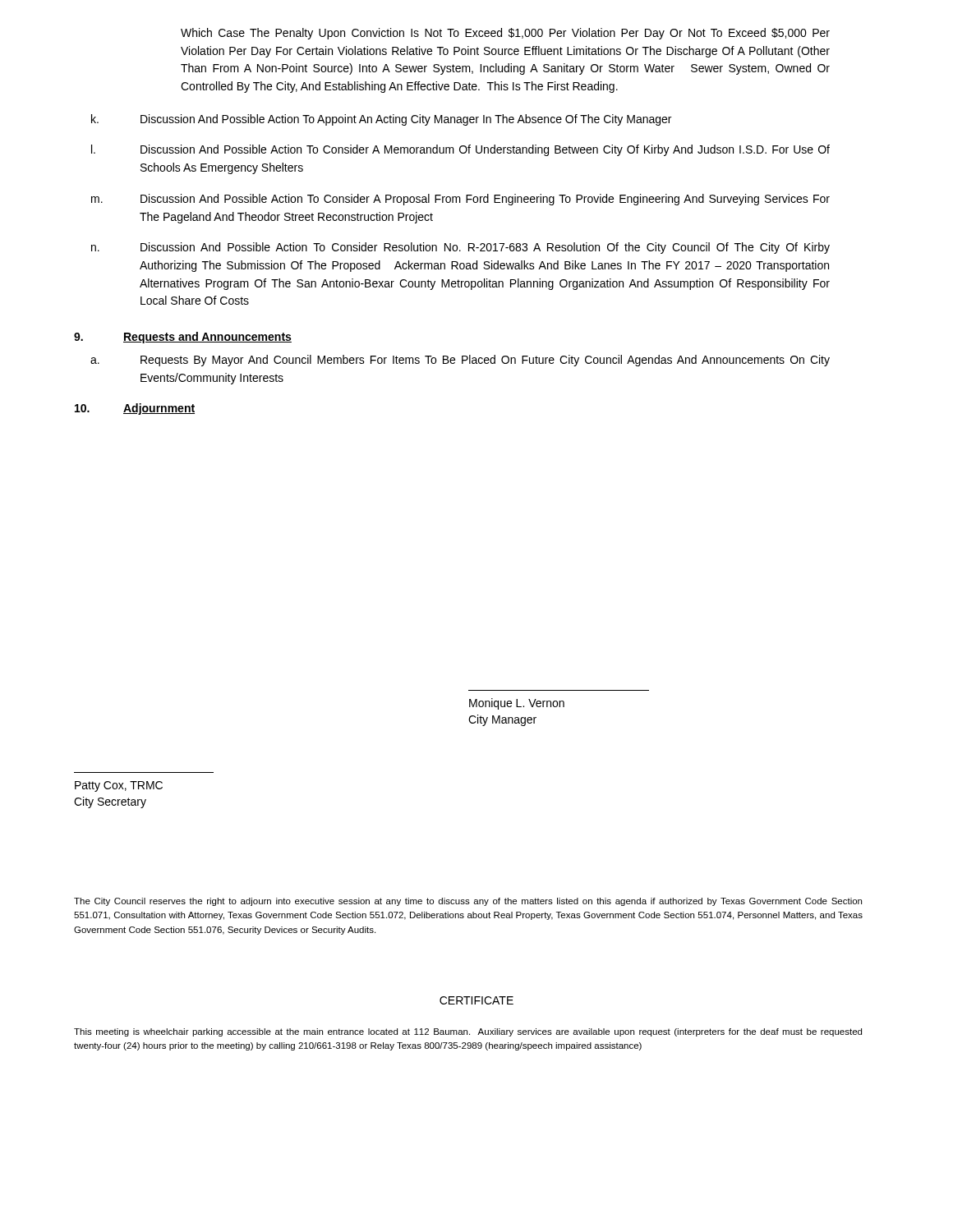The width and height of the screenshot is (953, 1232).
Task: Point to "Monique L. Vernon City Manager"
Action: tap(517, 704)
